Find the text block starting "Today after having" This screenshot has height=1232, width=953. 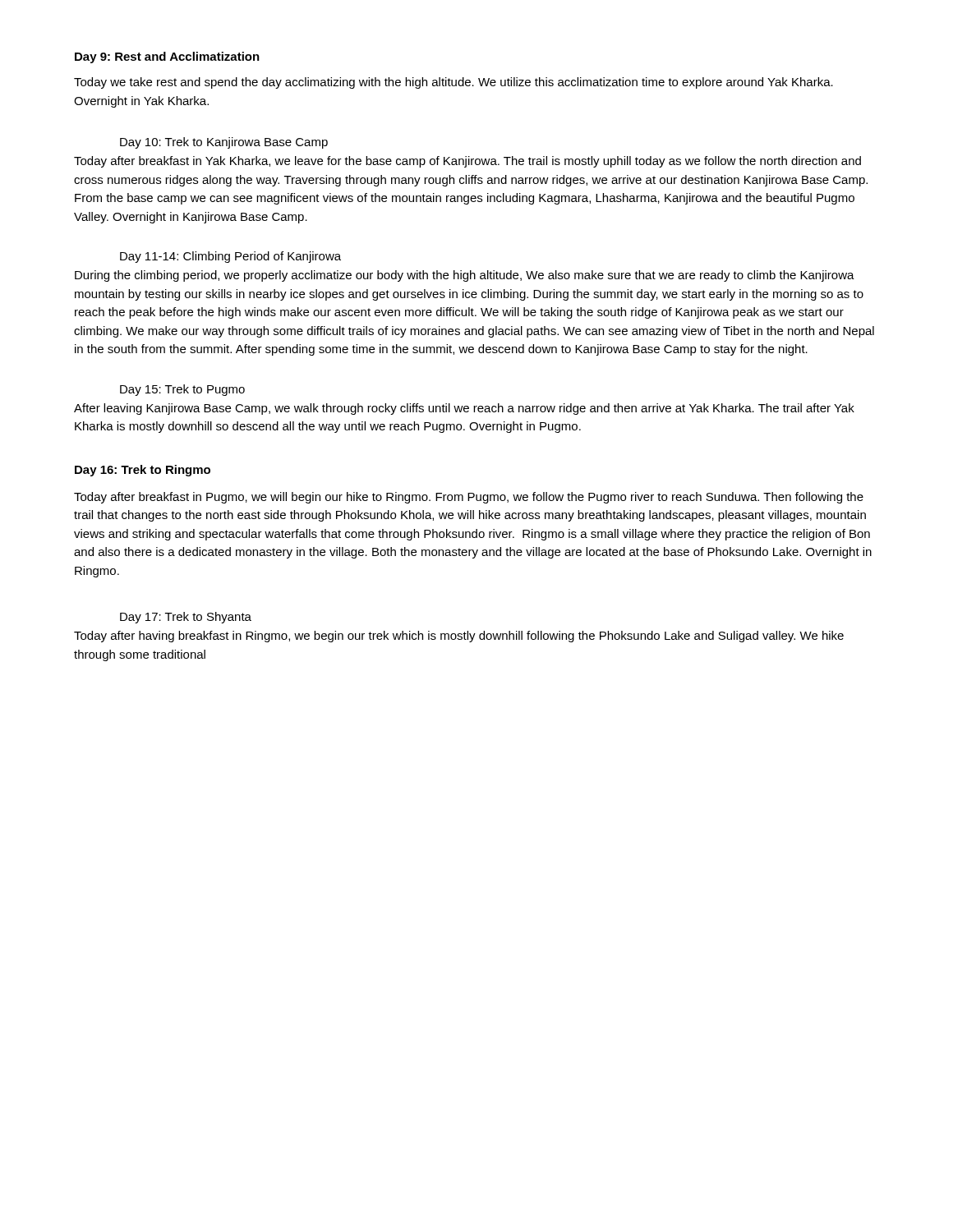pyautogui.click(x=459, y=645)
